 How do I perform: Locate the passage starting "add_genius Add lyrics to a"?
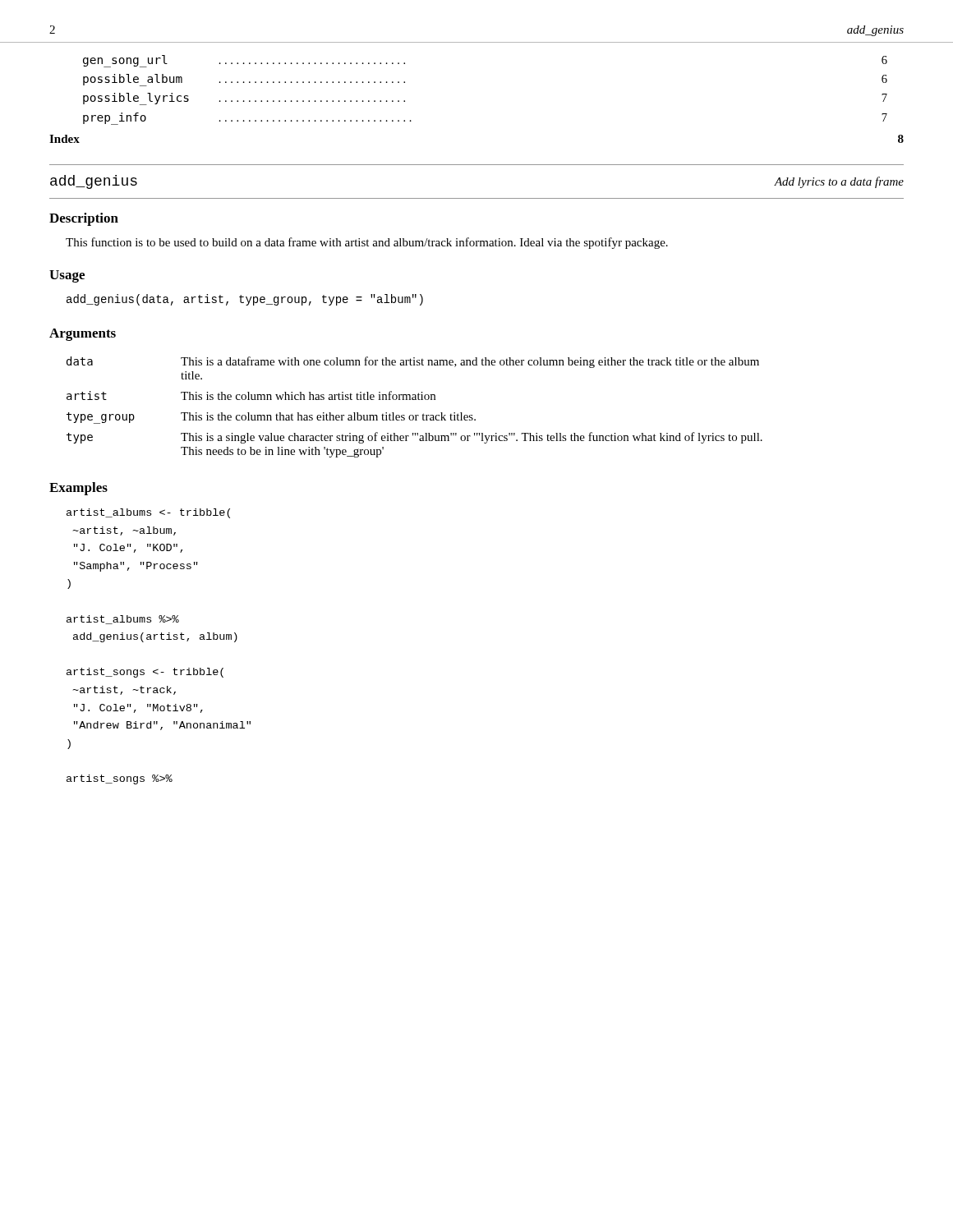coord(98,182)
